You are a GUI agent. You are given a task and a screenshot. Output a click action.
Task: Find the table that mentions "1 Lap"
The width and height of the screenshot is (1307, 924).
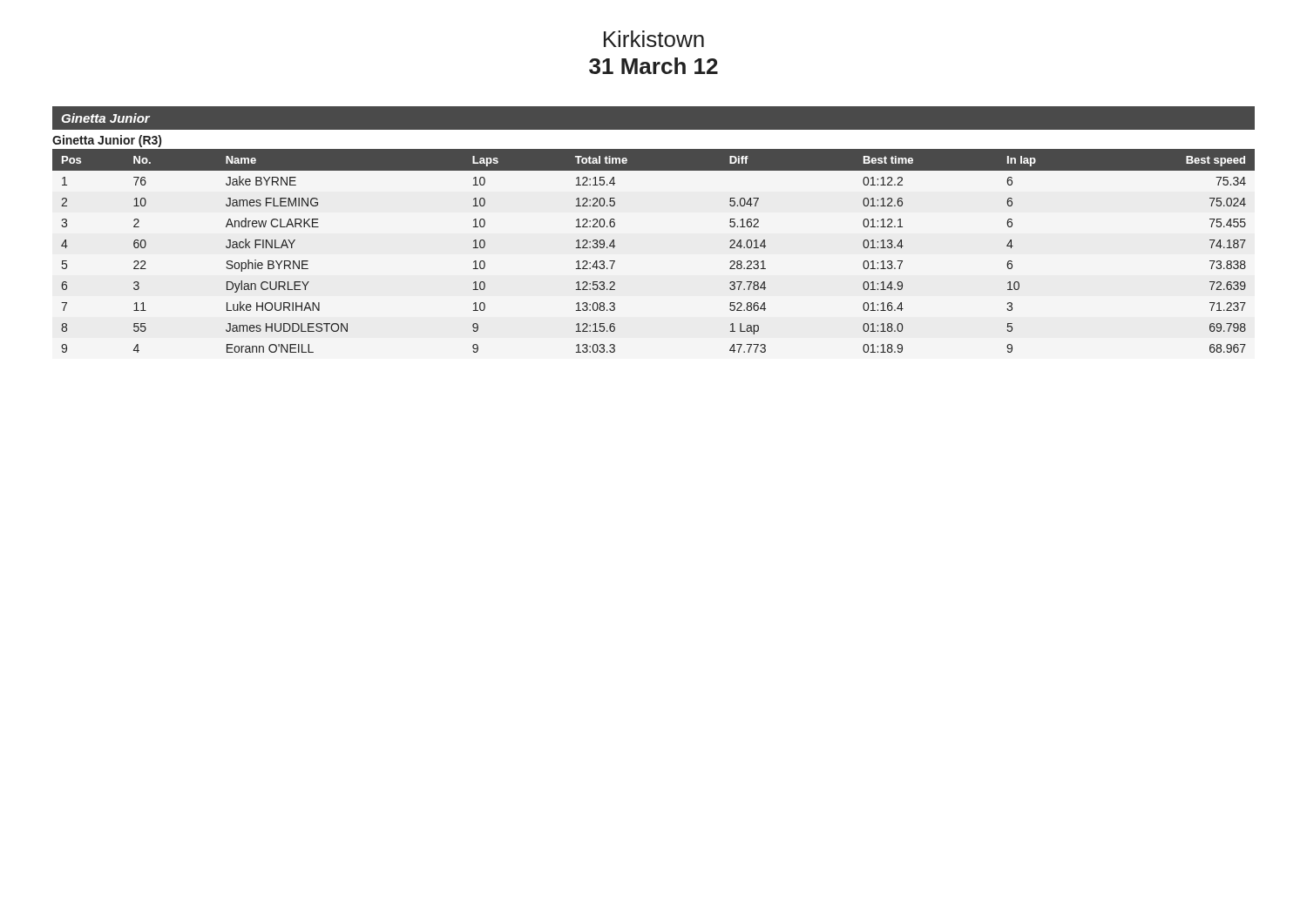tap(654, 254)
